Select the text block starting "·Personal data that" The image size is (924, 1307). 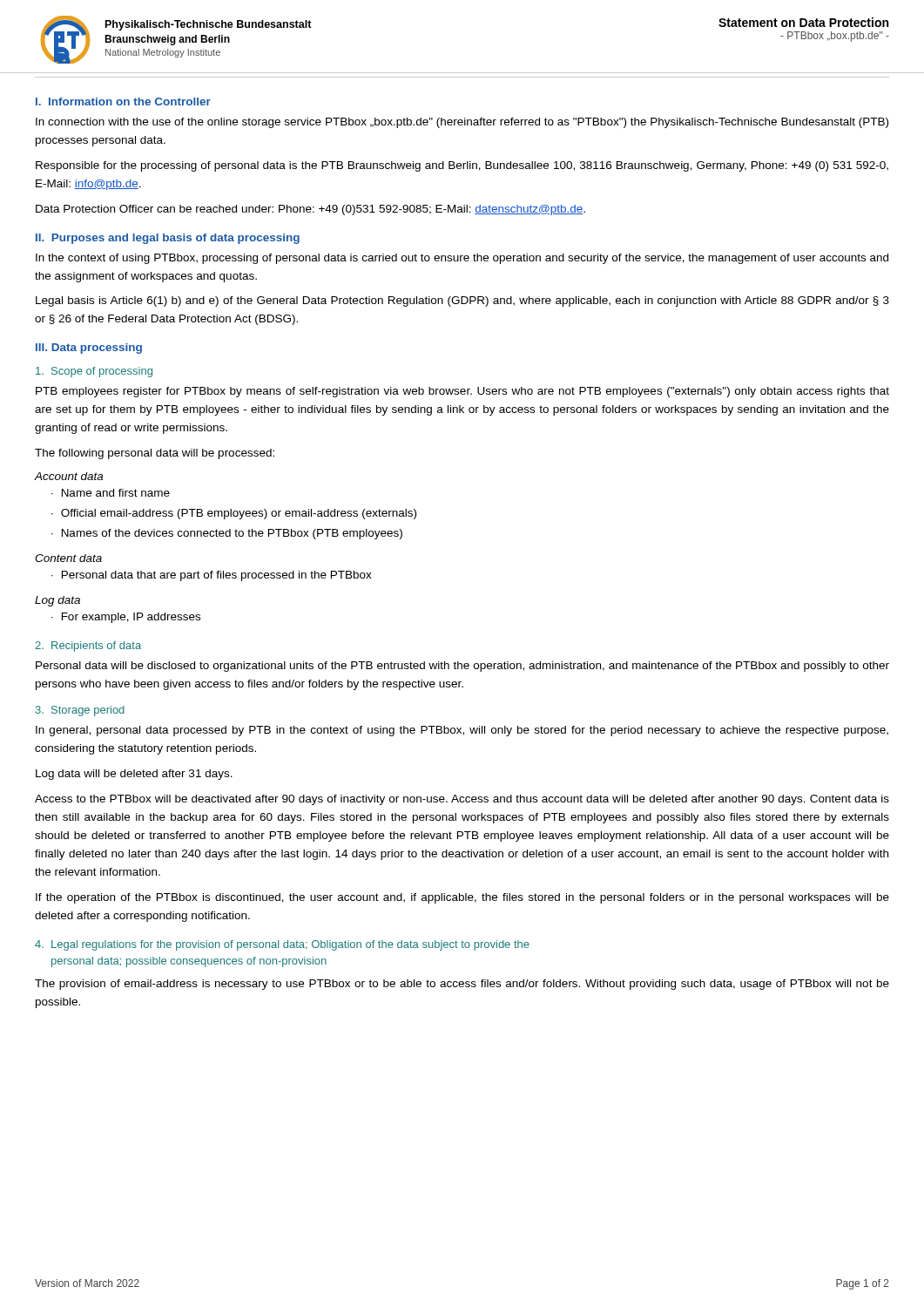211,575
